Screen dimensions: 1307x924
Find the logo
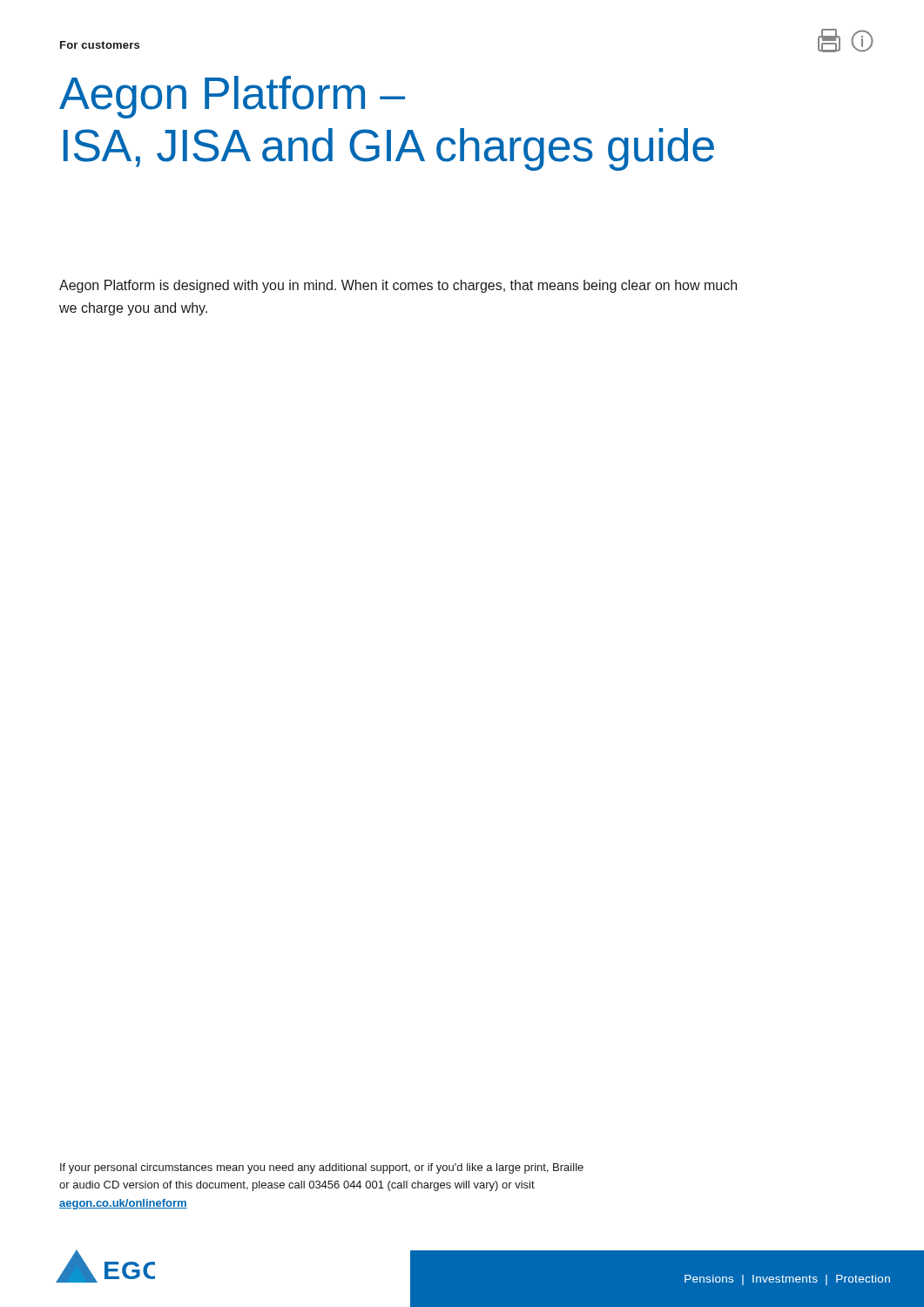tap(103, 1269)
